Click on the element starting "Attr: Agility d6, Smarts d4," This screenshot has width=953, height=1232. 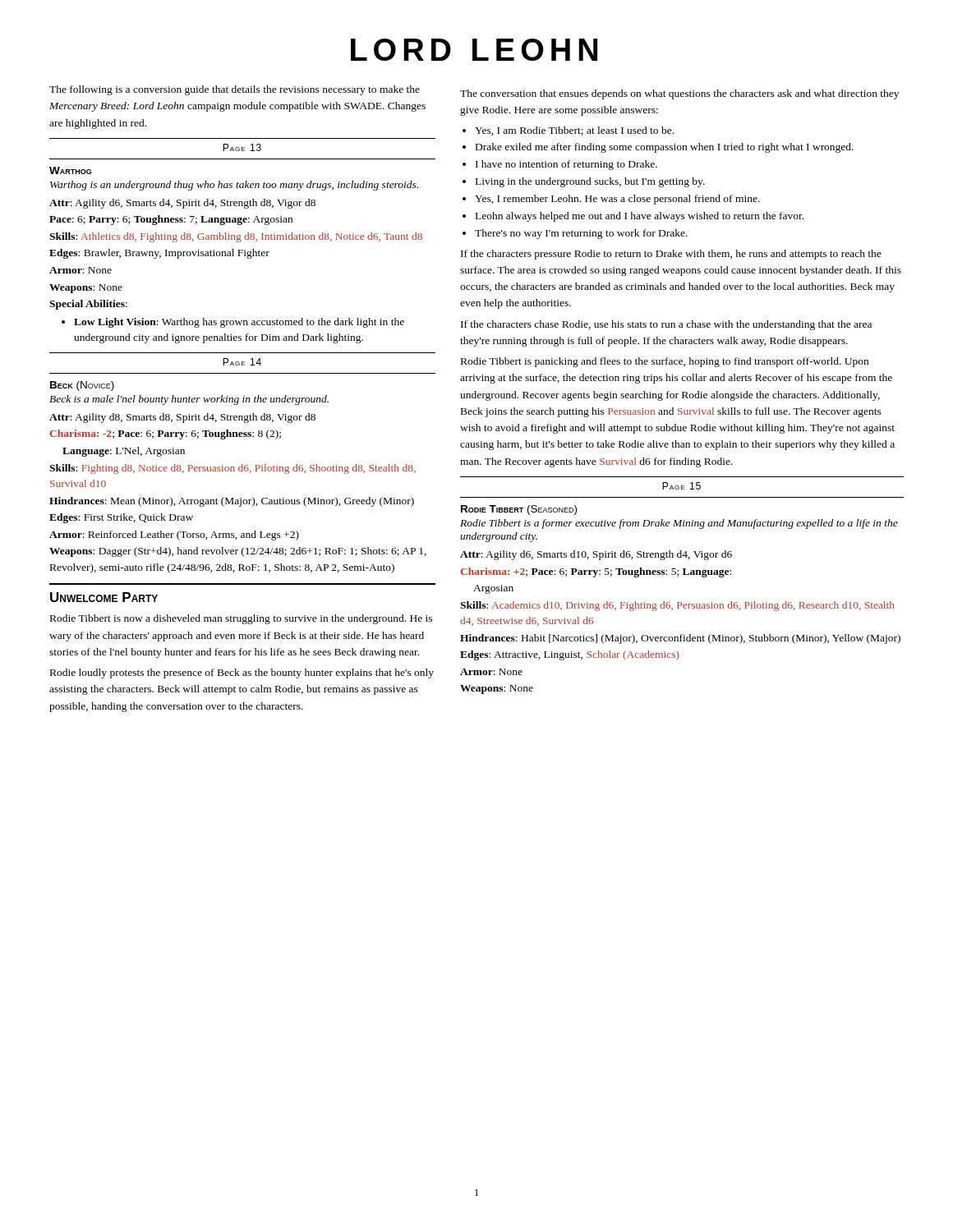[x=242, y=253]
